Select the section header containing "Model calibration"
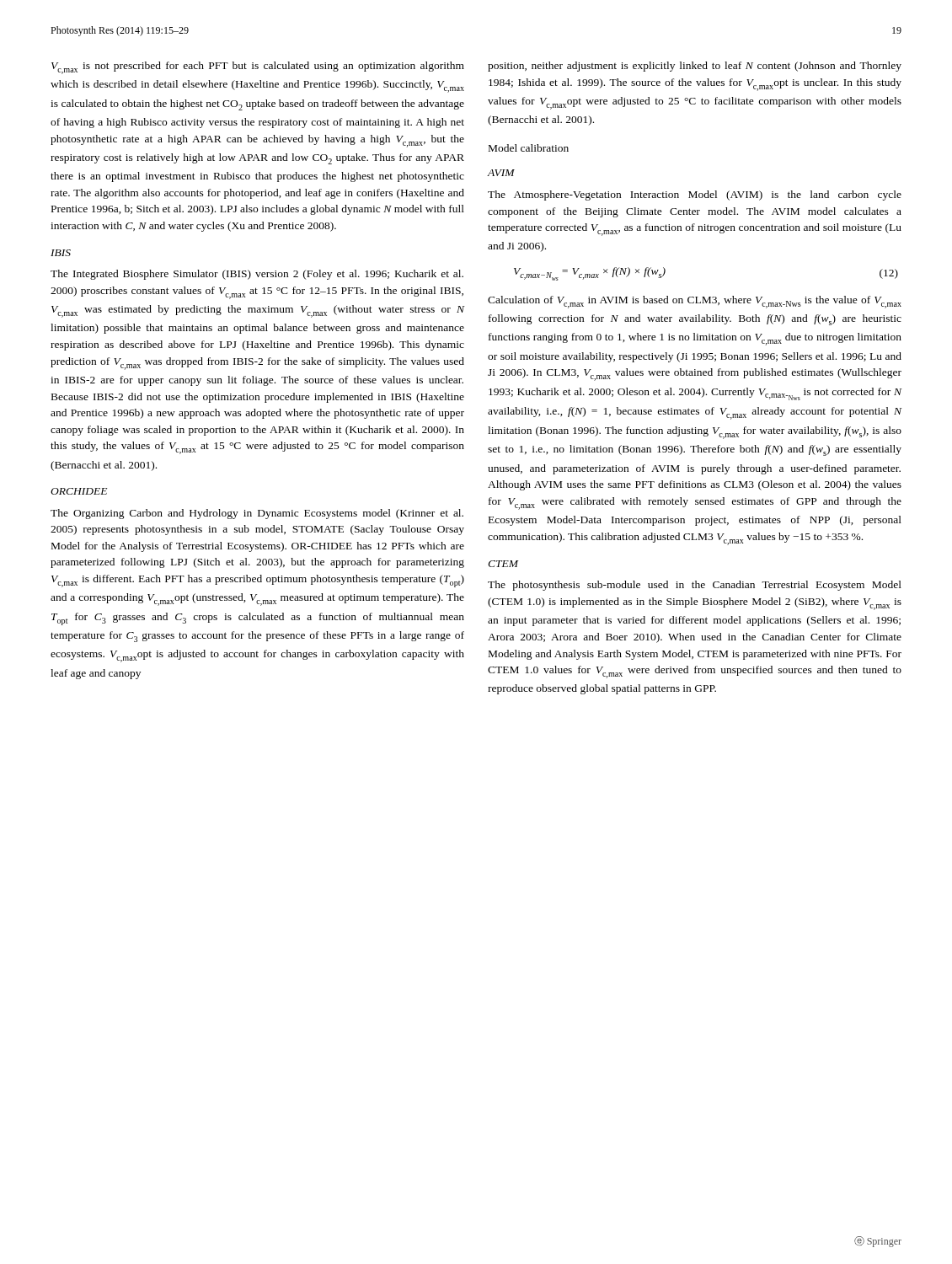The image size is (952, 1264). 528,148
